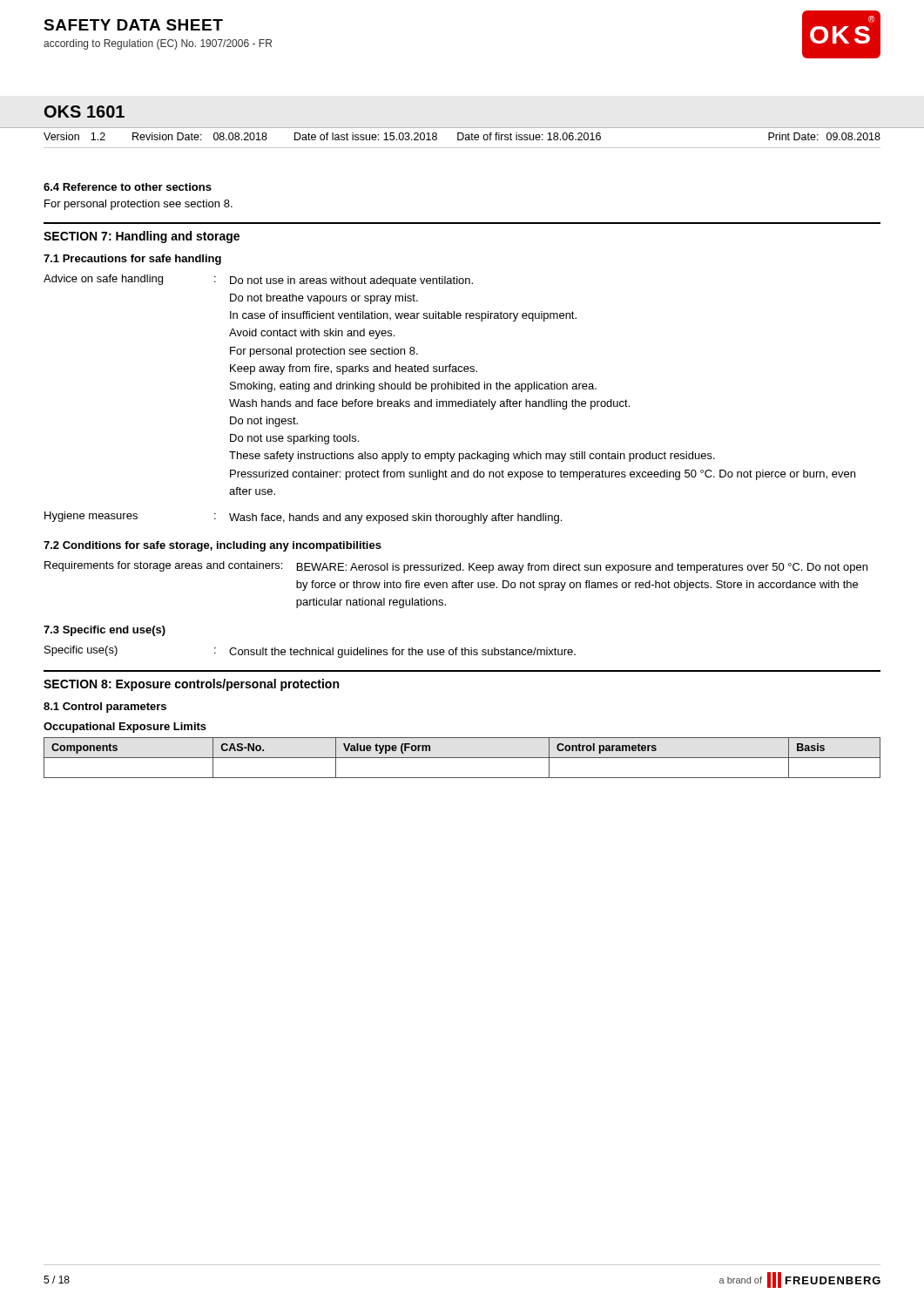Click on the region starting "8.1 Control parameters"
This screenshot has height=1307, width=924.
(105, 706)
